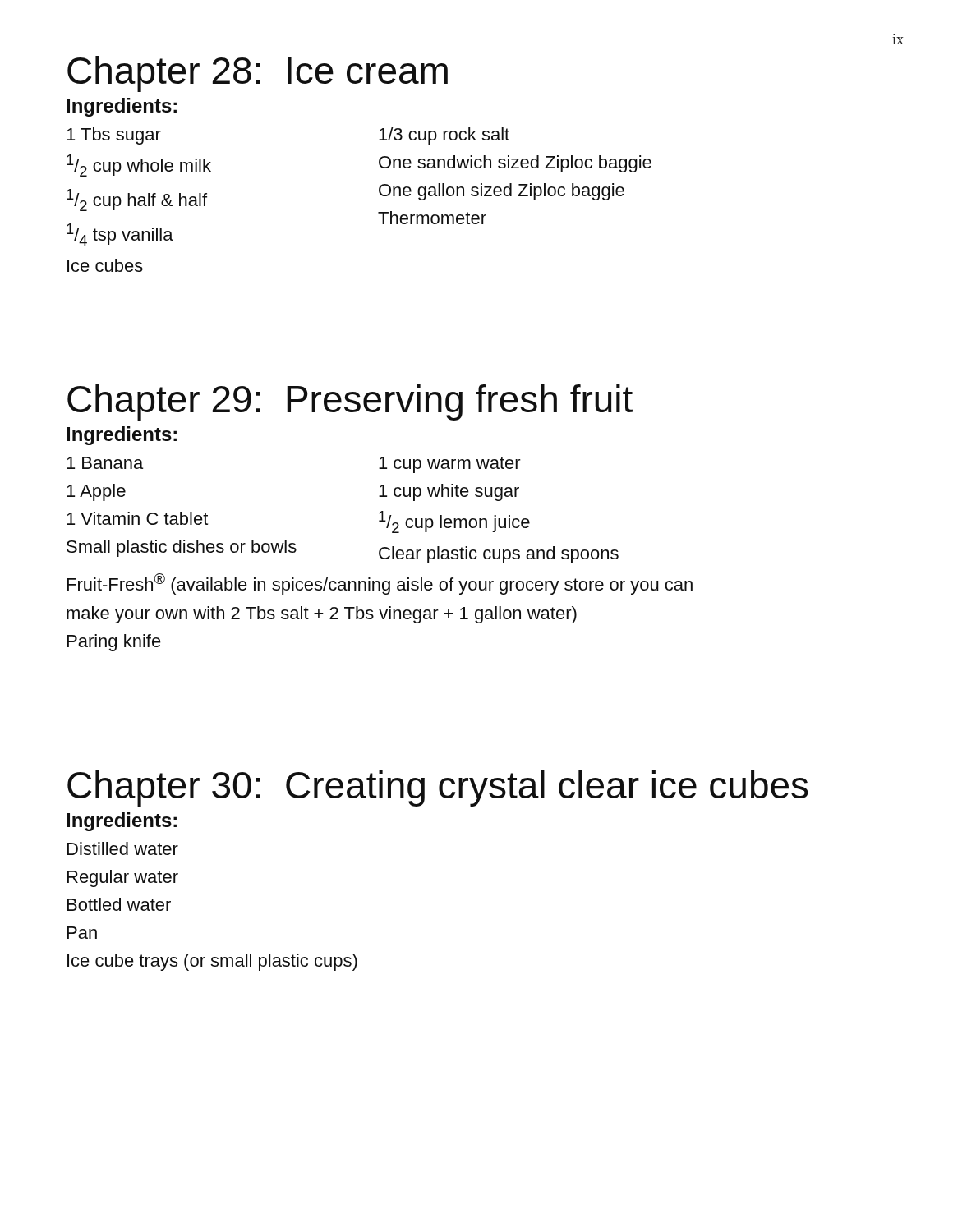
Task: Click where it says "Ice cubes"
Action: coord(105,265)
